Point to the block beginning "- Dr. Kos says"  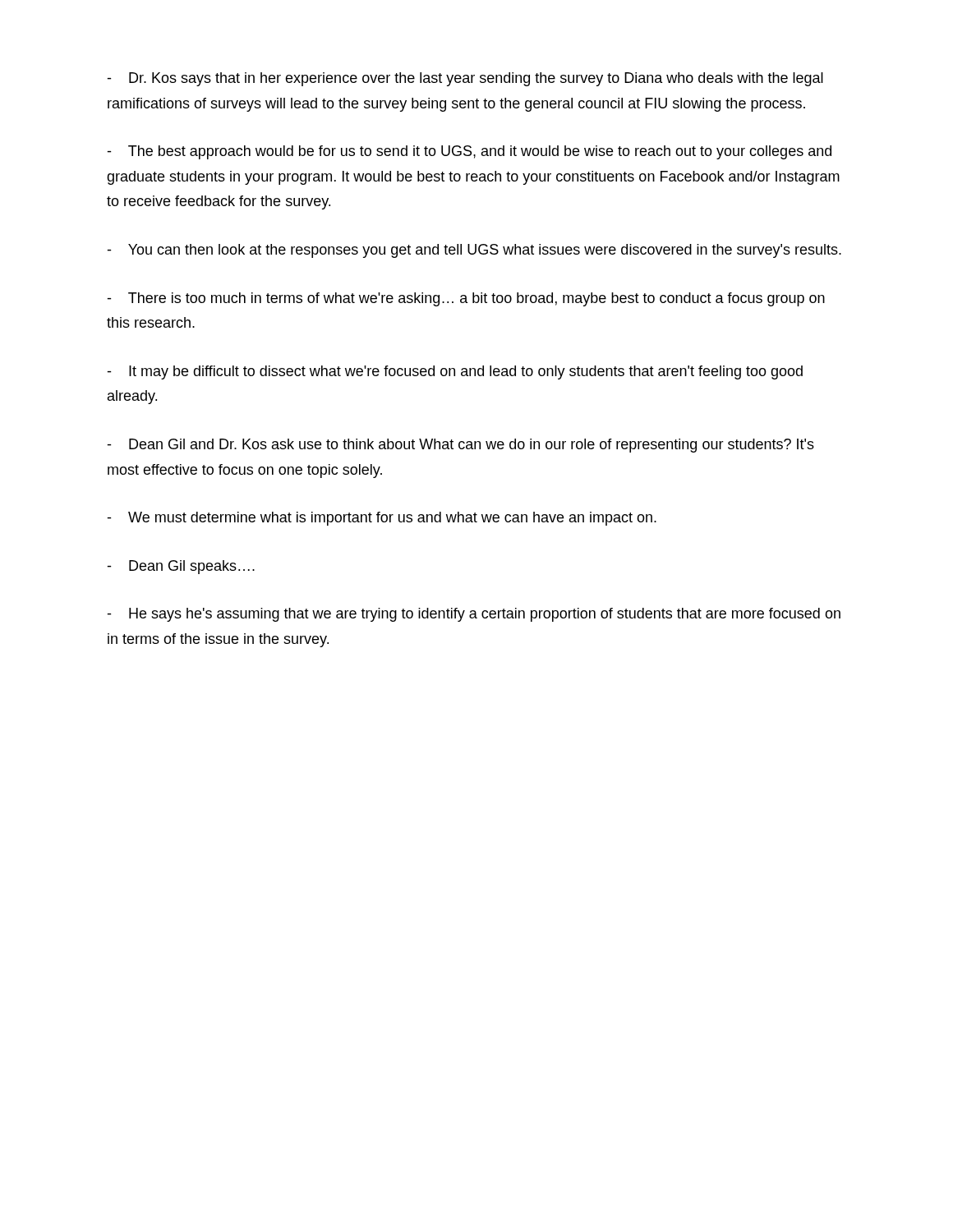point(476,91)
